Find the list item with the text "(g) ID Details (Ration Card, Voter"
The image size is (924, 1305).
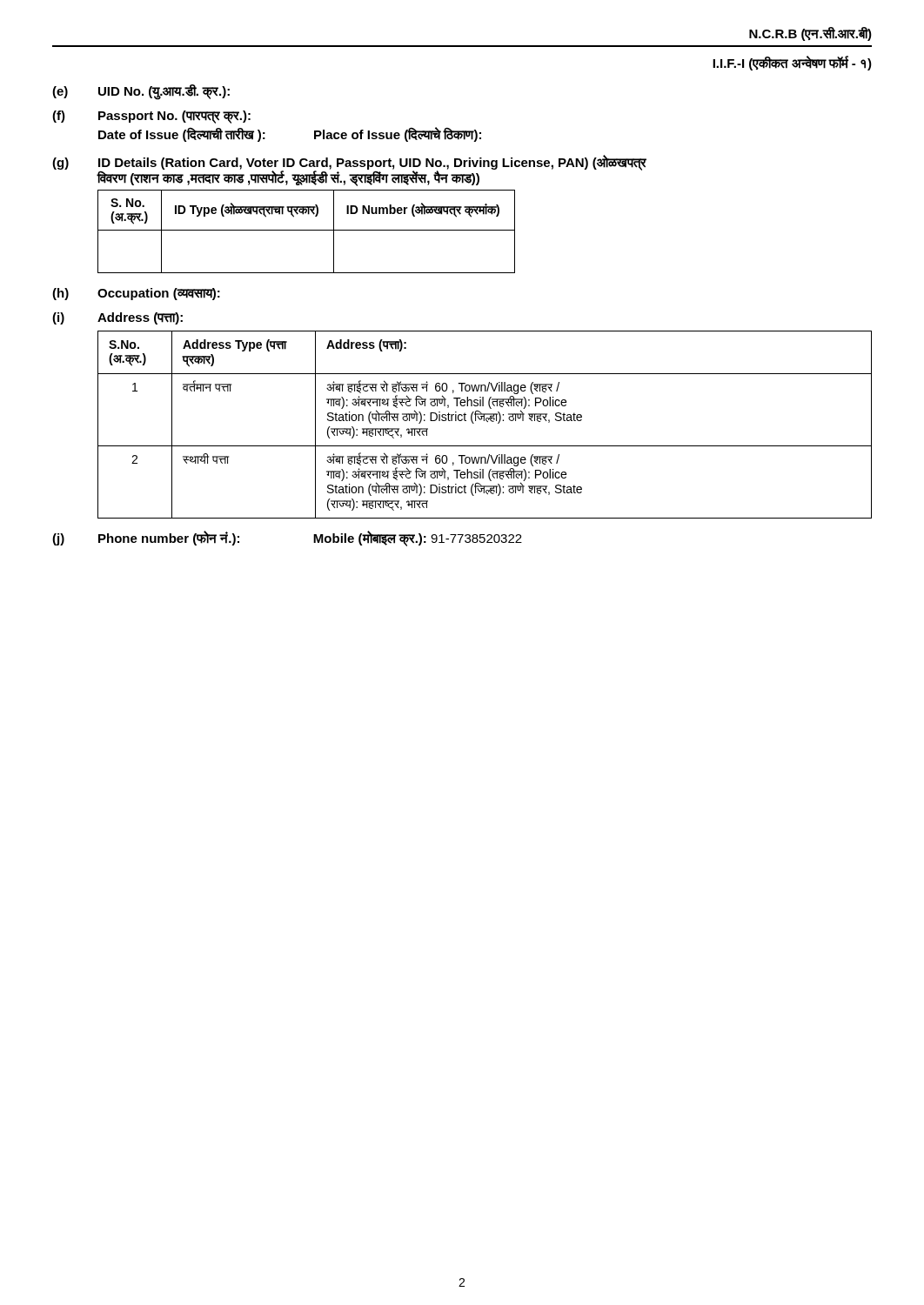click(x=462, y=171)
